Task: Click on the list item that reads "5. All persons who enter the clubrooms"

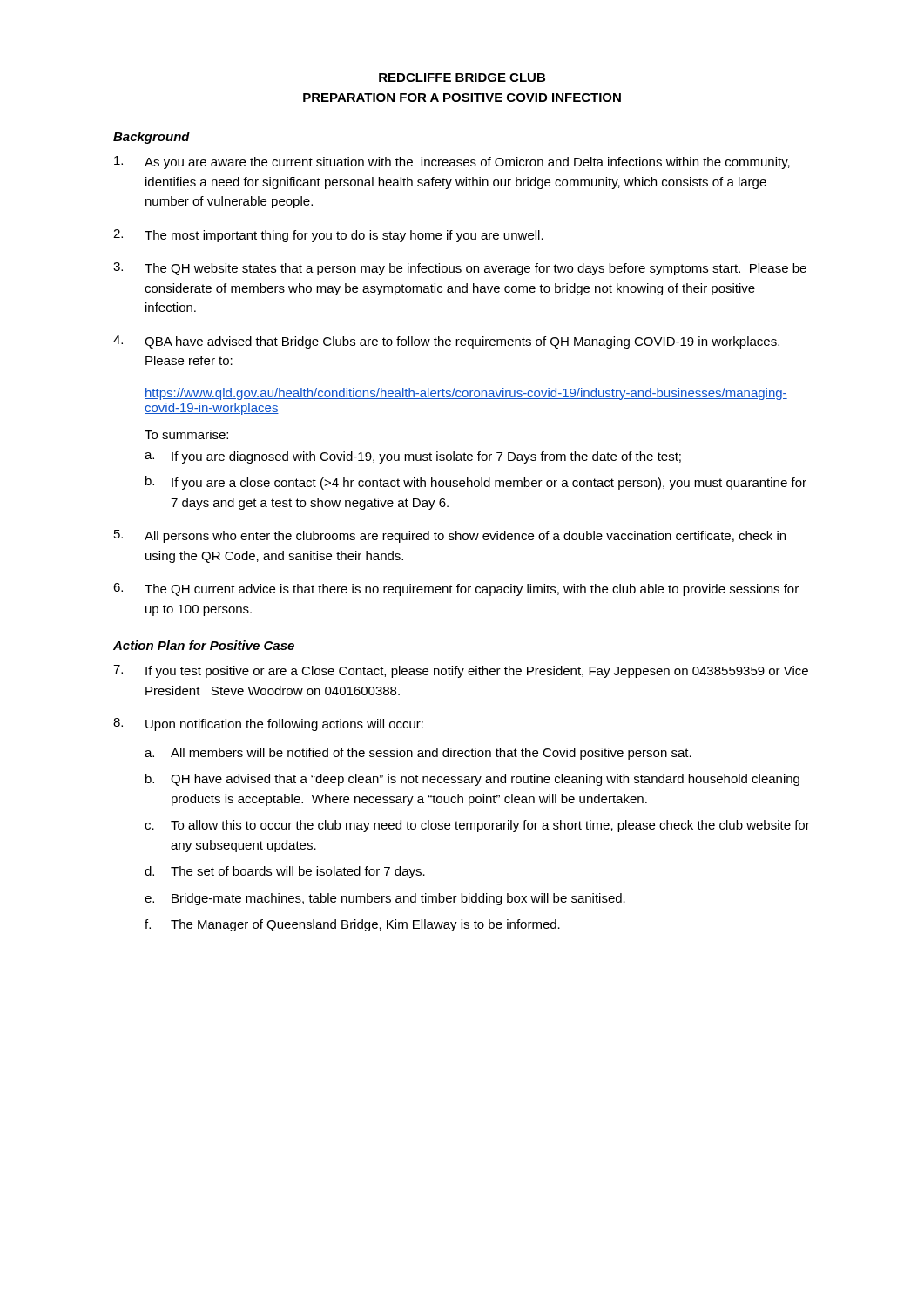Action: click(462, 546)
